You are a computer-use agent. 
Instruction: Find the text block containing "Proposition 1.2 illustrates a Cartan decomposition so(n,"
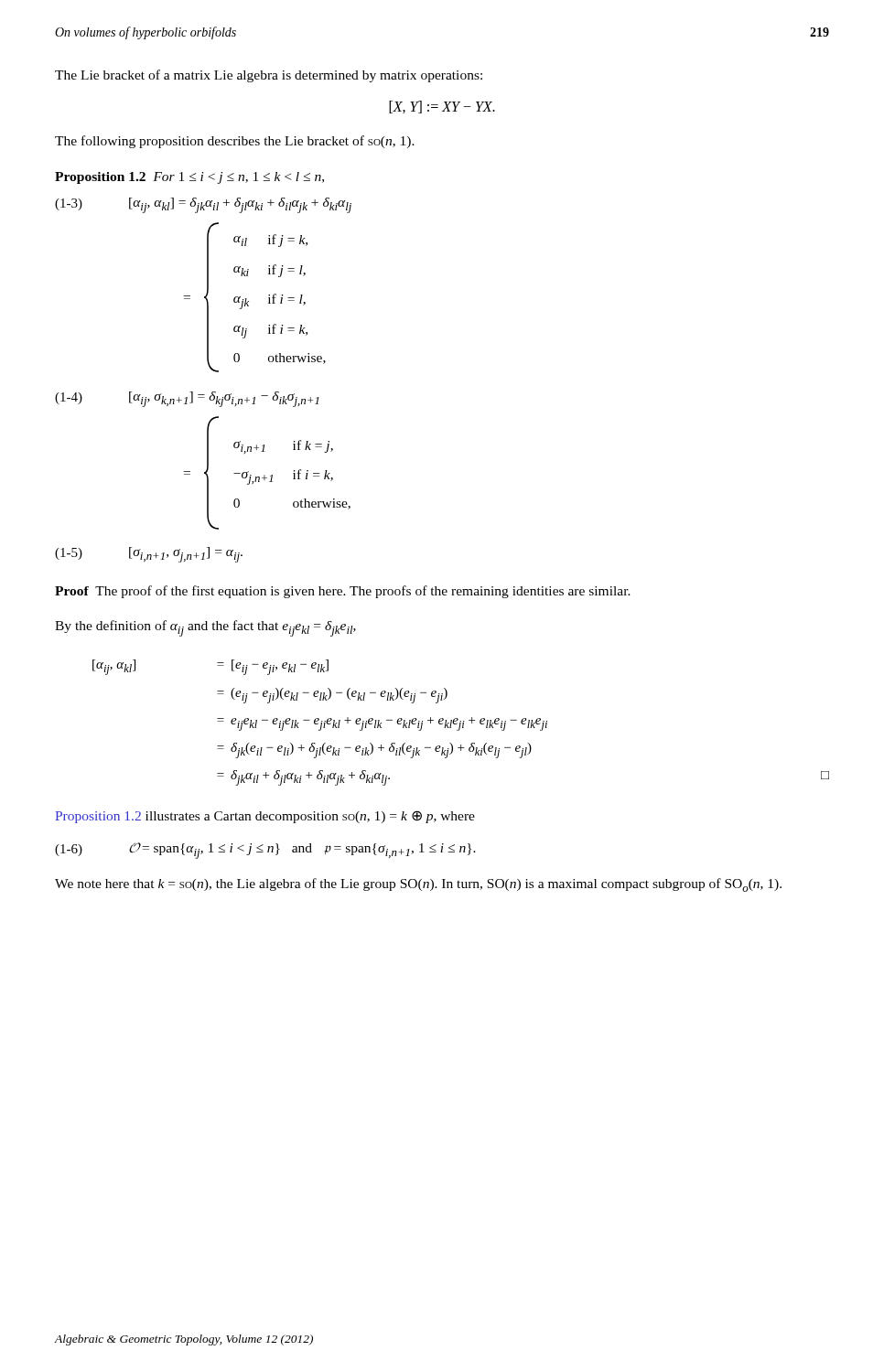442,816
